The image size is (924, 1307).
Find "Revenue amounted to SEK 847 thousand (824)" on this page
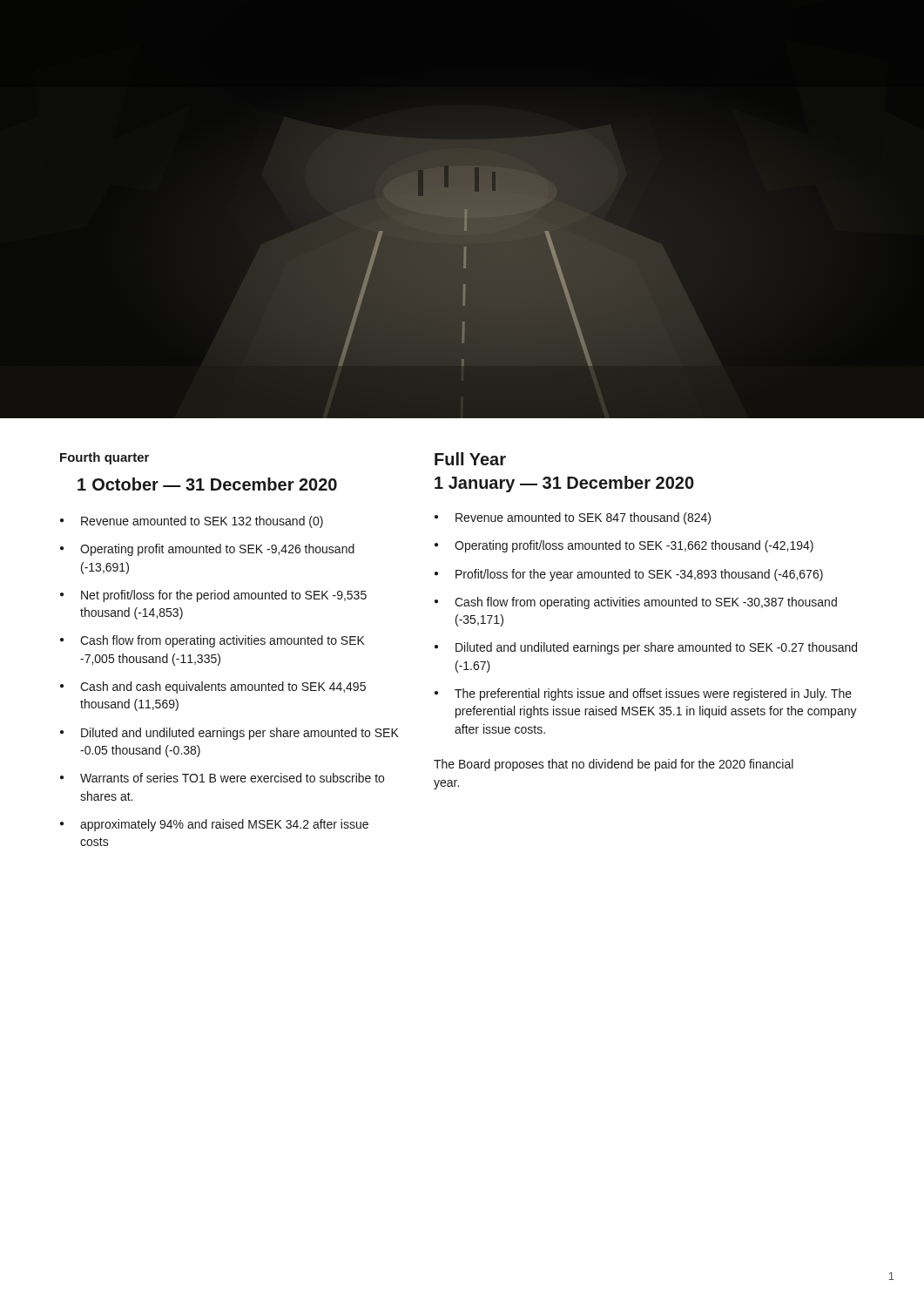583,518
